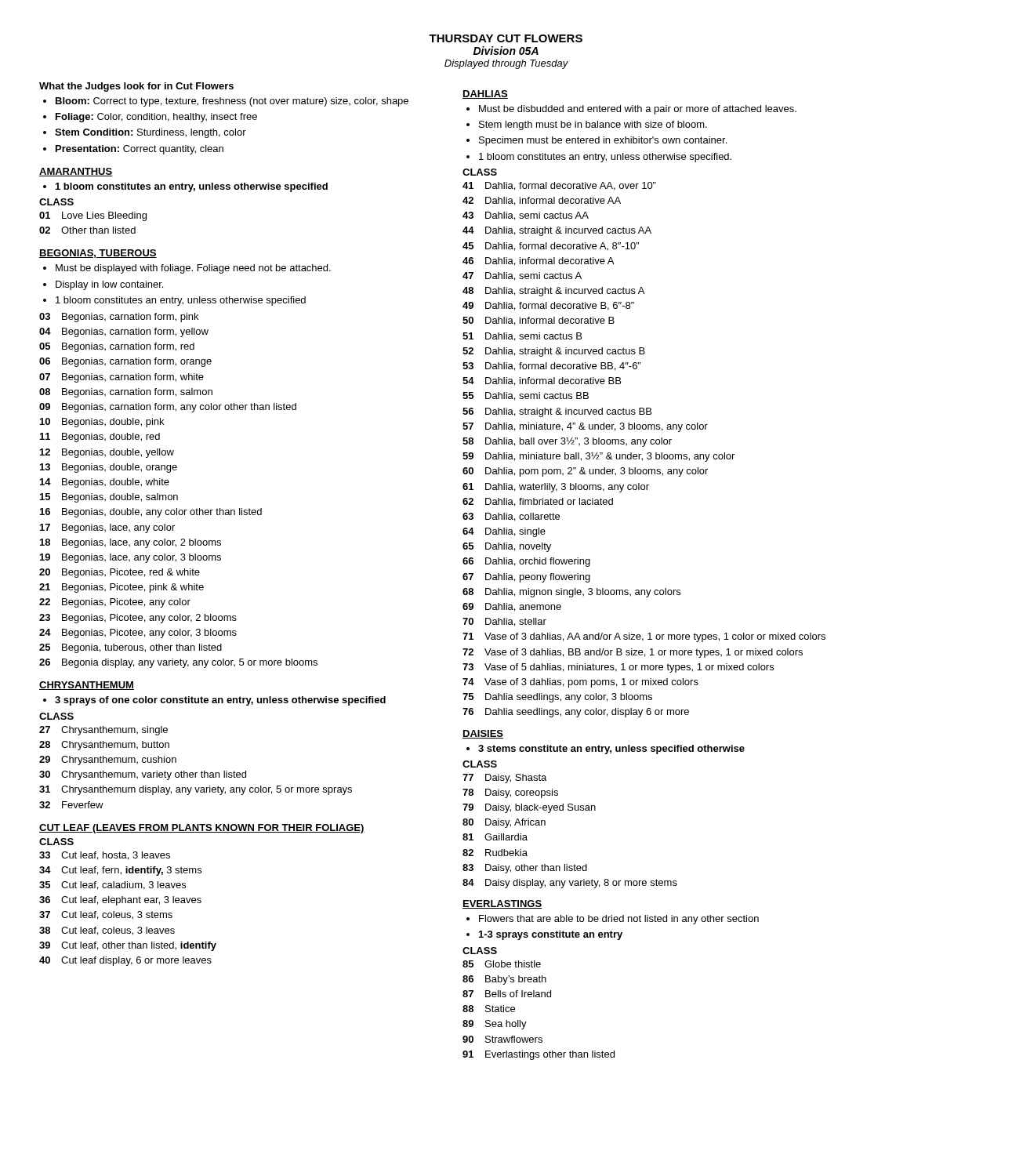Select the region starting "73Vase of 5 dahlias, miniatures,"
This screenshot has height=1176, width=1012.
point(718,667)
